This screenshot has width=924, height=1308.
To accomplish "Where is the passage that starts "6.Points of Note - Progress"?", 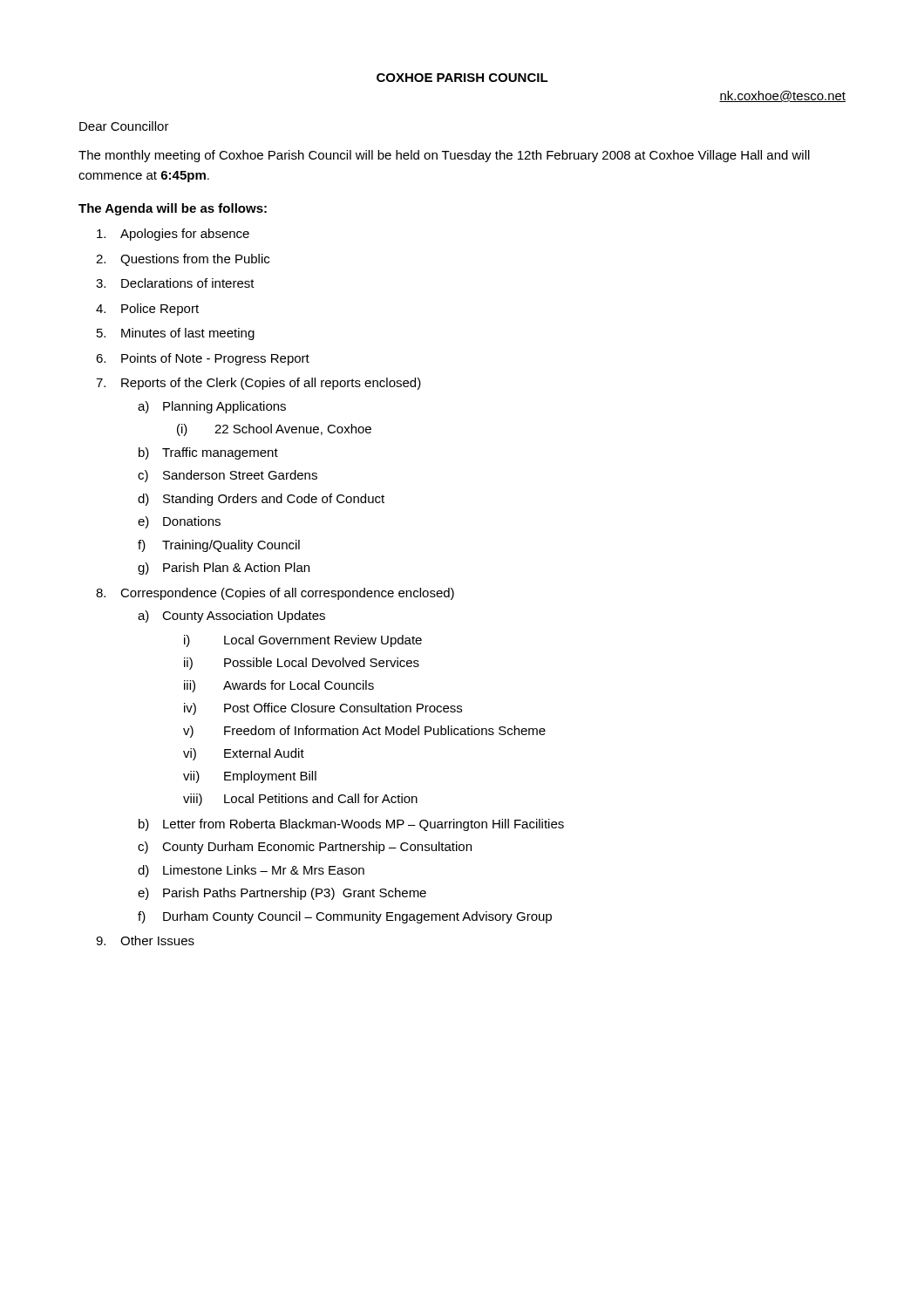I will [203, 358].
